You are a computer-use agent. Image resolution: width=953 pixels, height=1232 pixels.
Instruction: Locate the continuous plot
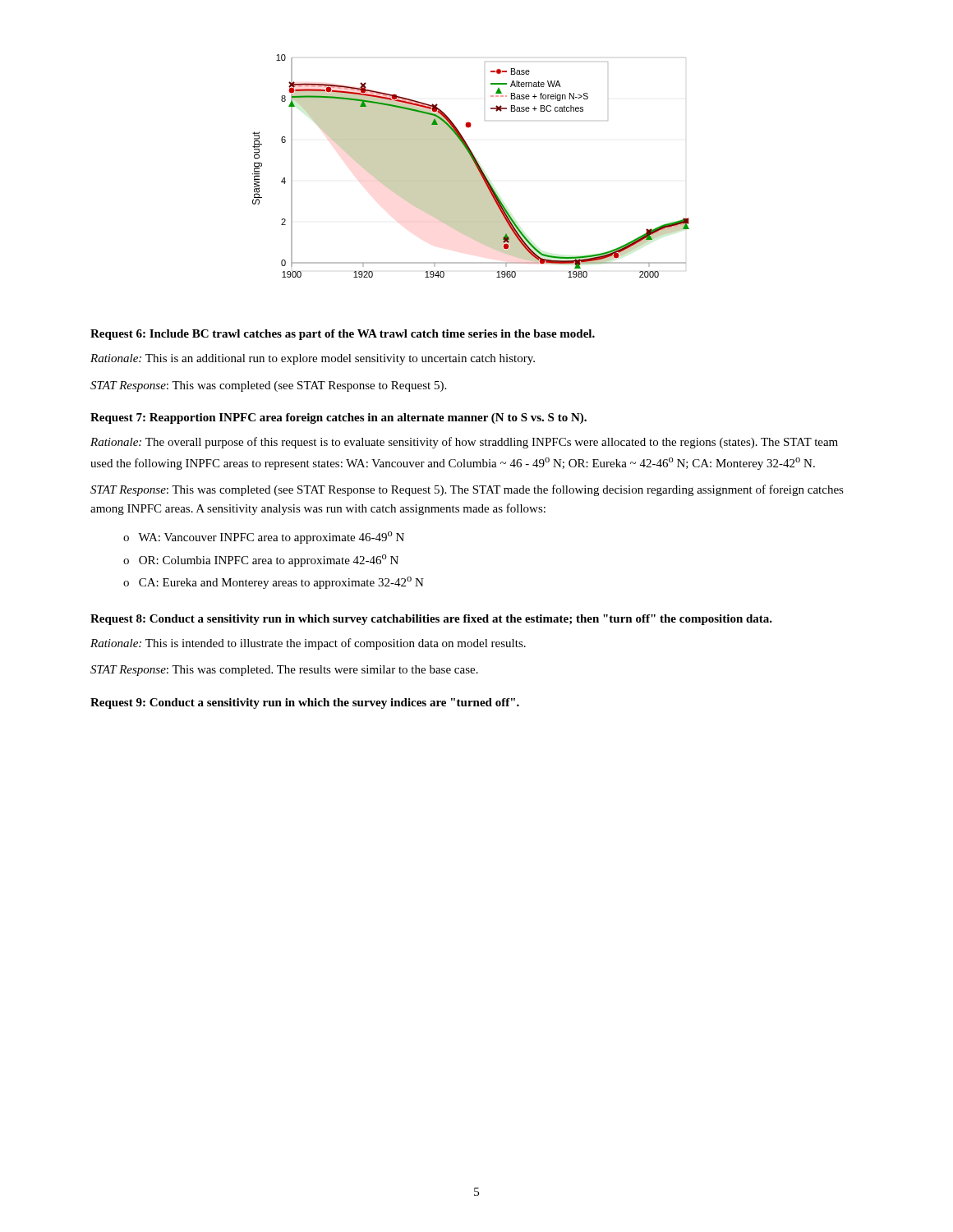pos(476,178)
